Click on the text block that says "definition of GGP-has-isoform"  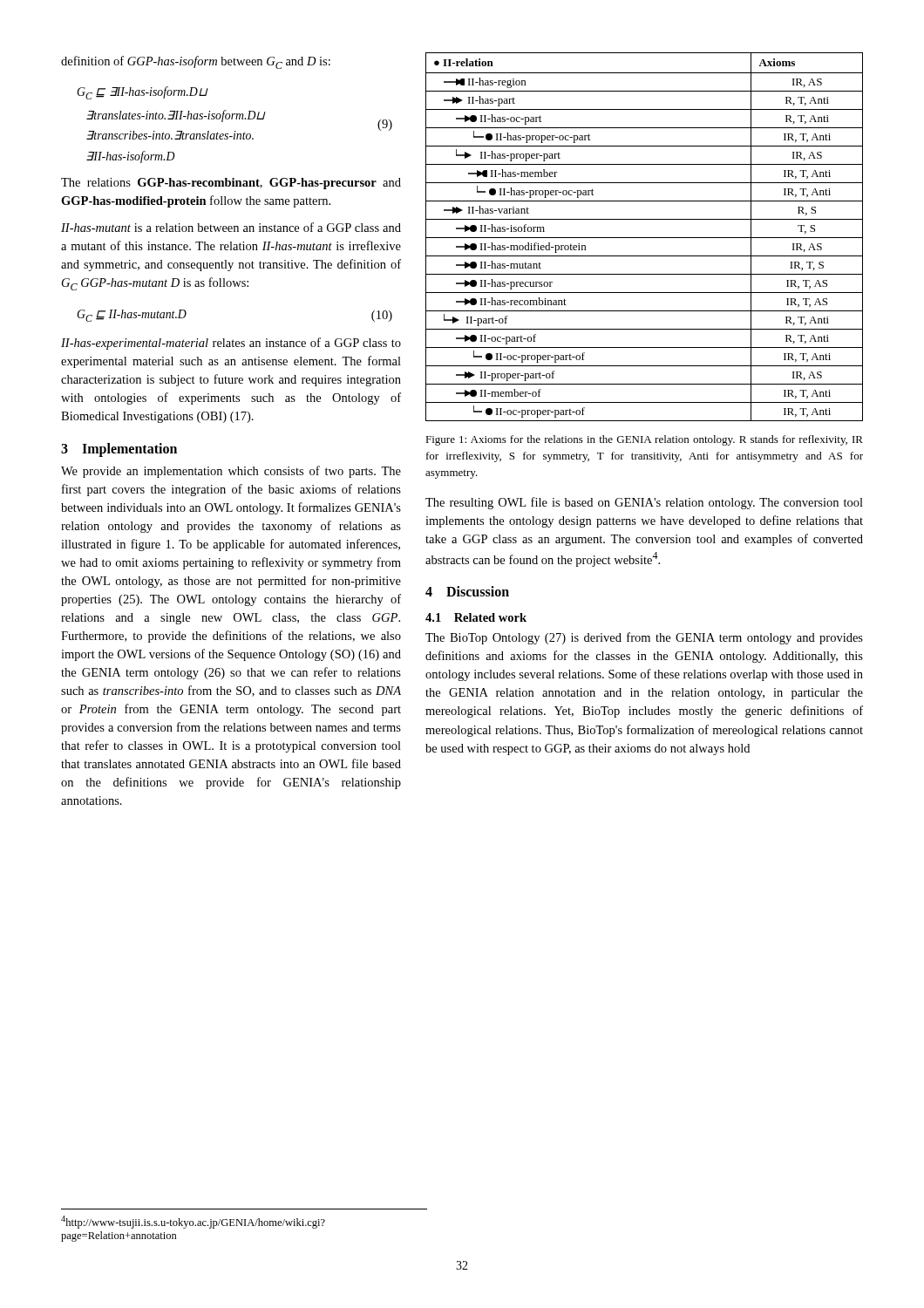(196, 63)
